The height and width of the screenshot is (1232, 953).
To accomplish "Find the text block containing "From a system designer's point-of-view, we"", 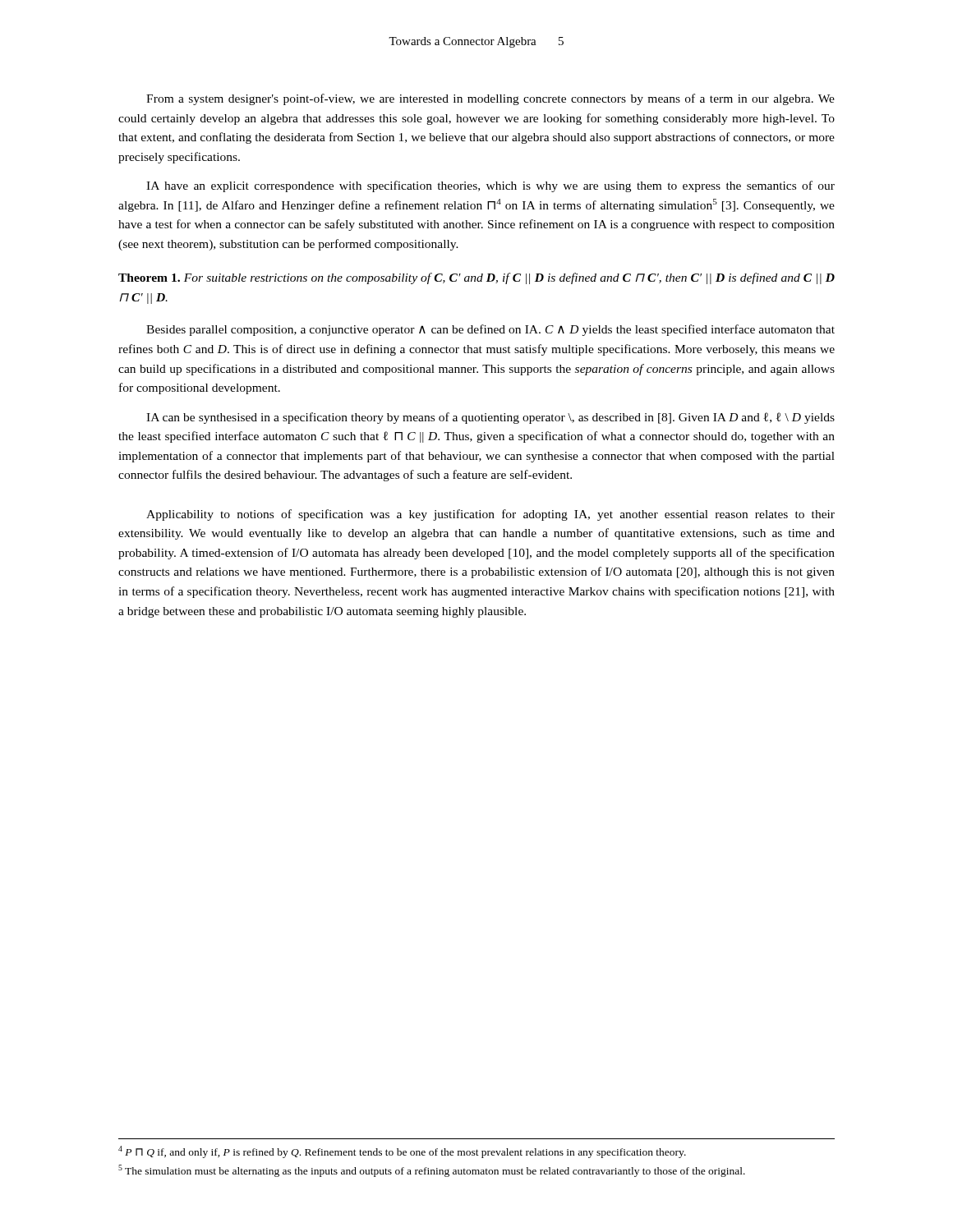I will click(476, 127).
